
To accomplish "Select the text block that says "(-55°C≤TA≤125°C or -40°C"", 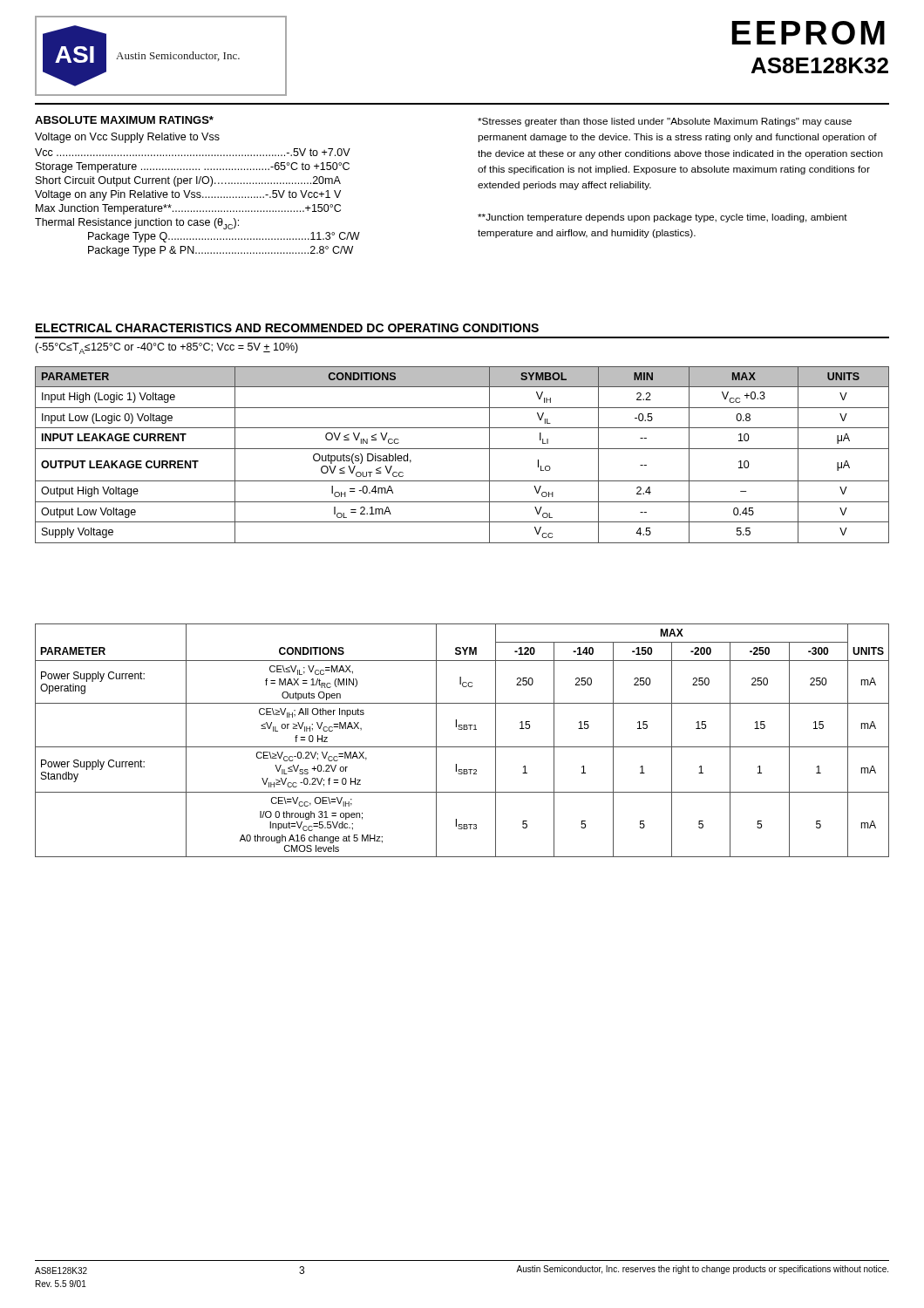I will pyautogui.click(x=167, y=348).
